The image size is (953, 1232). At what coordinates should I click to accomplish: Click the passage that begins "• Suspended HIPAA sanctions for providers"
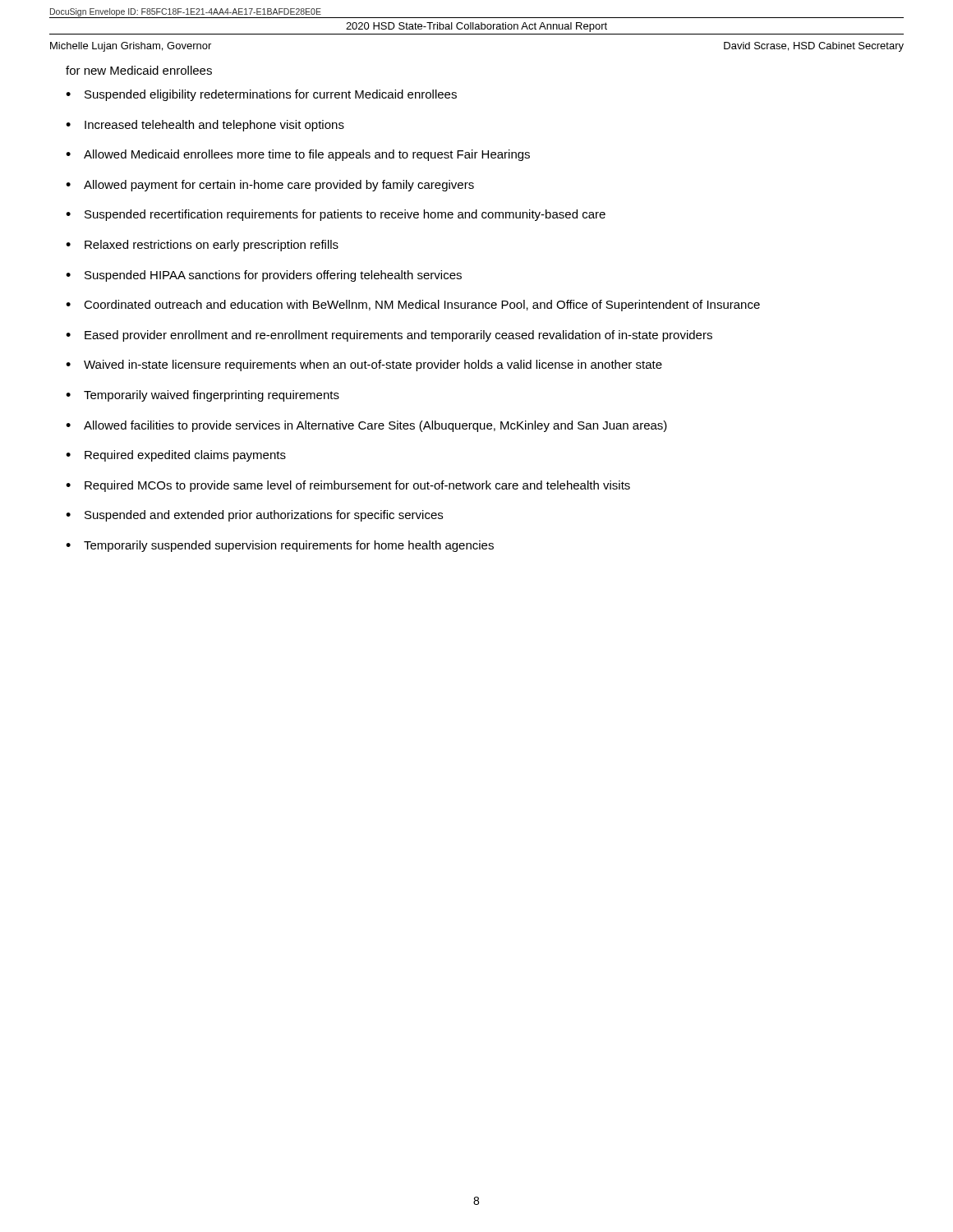(x=264, y=276)
